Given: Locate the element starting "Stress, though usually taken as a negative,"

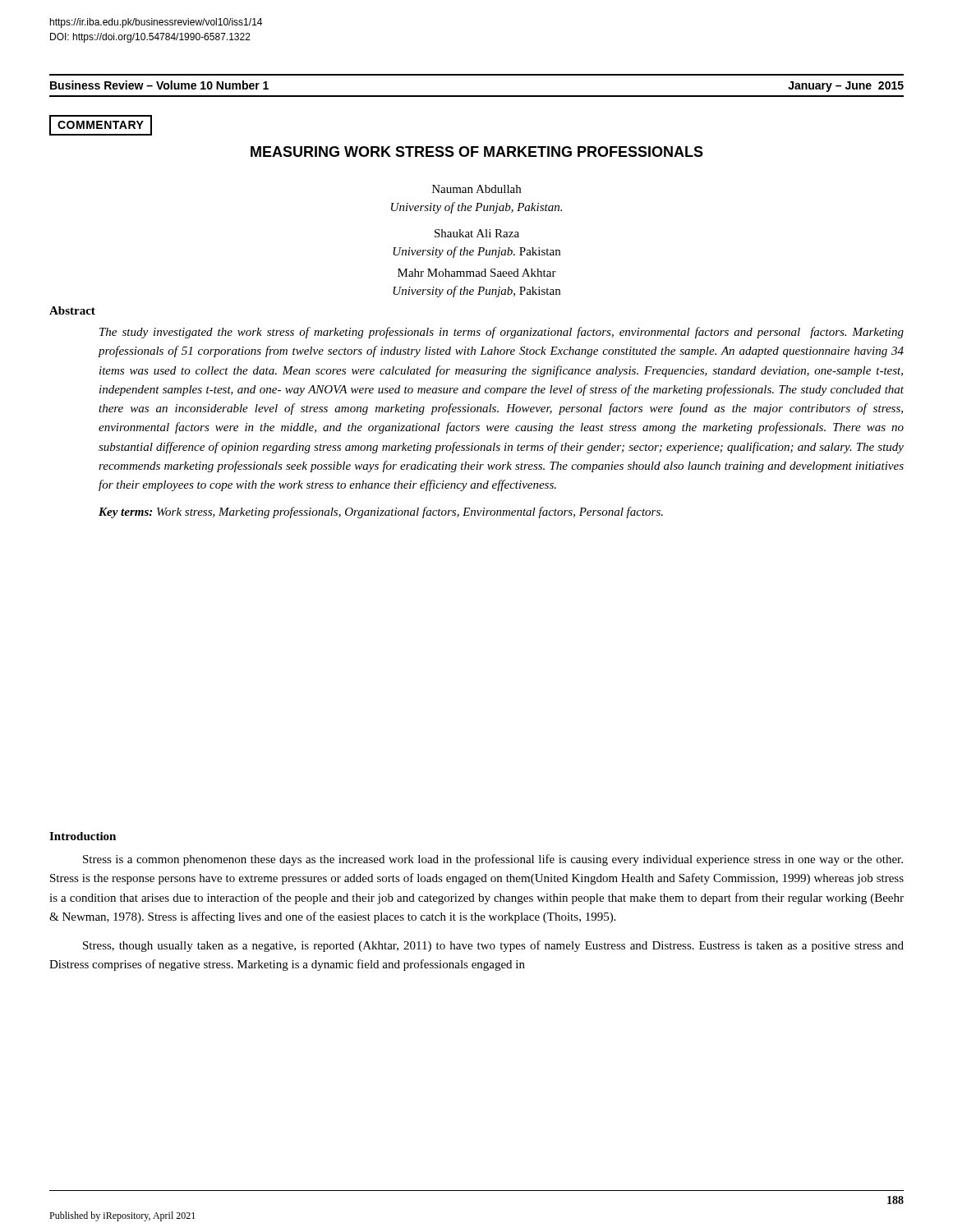Looking at the screenshot, I should 476,955.
